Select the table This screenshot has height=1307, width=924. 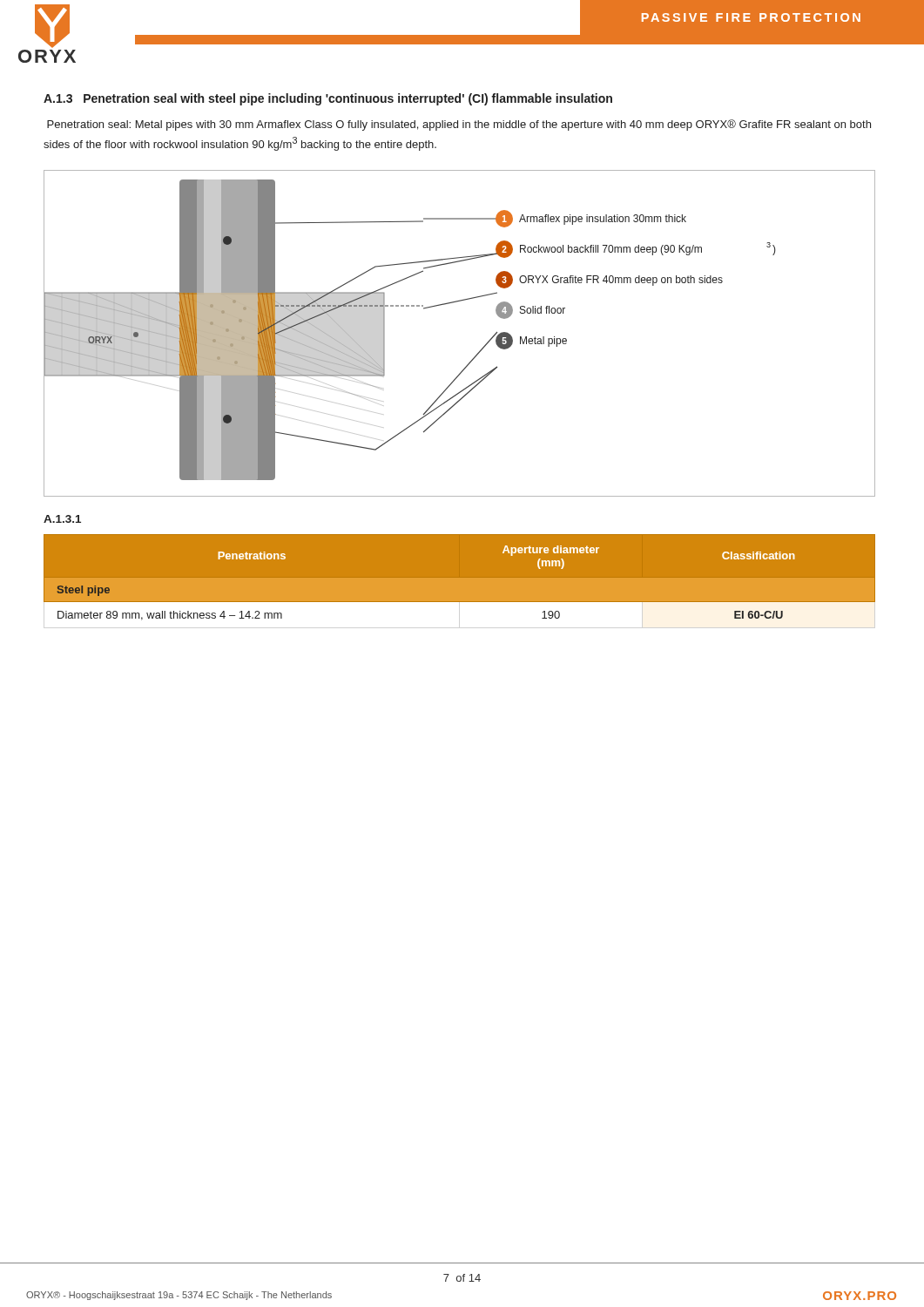[462, 581]
